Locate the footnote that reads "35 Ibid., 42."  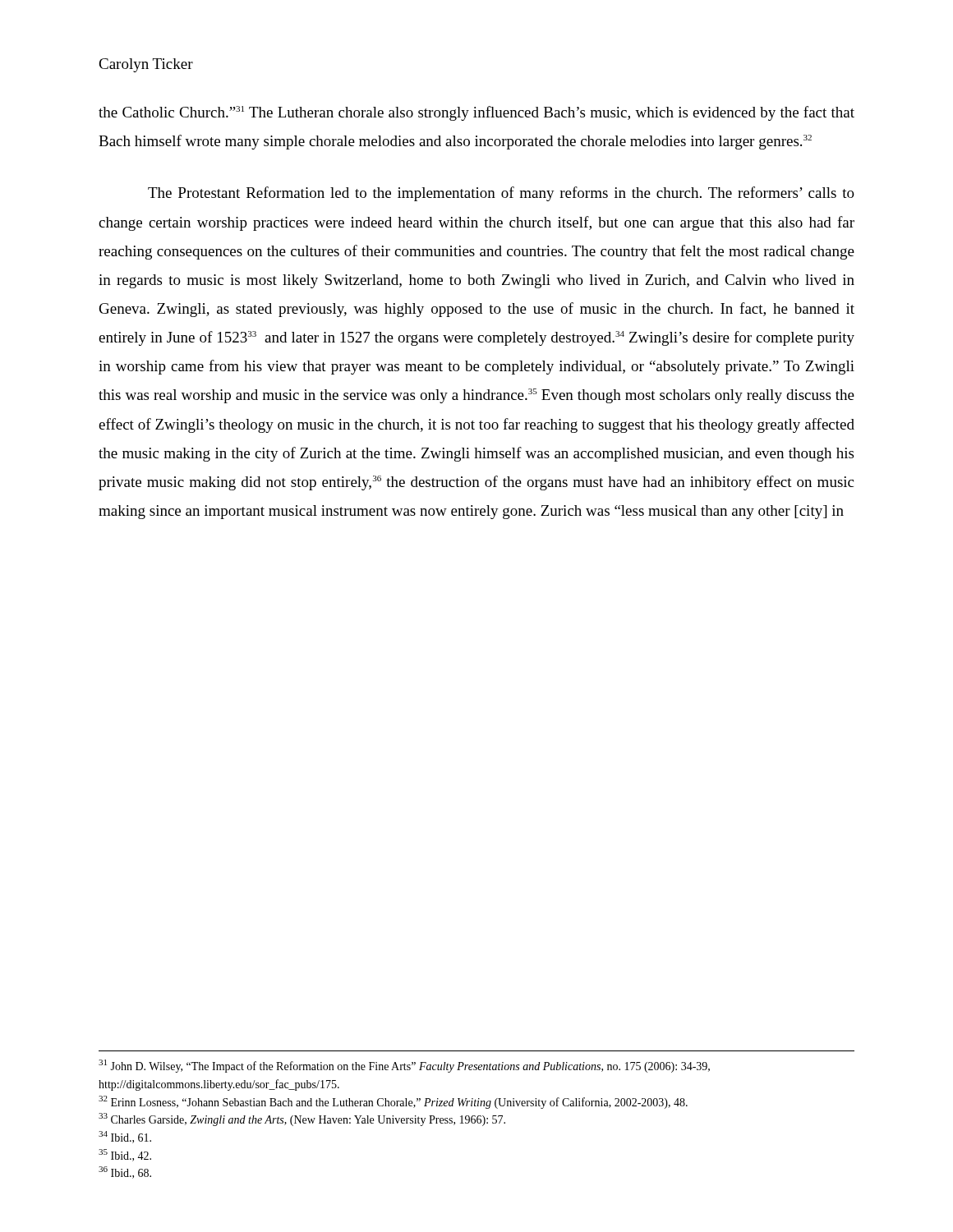click(x=125, y=1155)
